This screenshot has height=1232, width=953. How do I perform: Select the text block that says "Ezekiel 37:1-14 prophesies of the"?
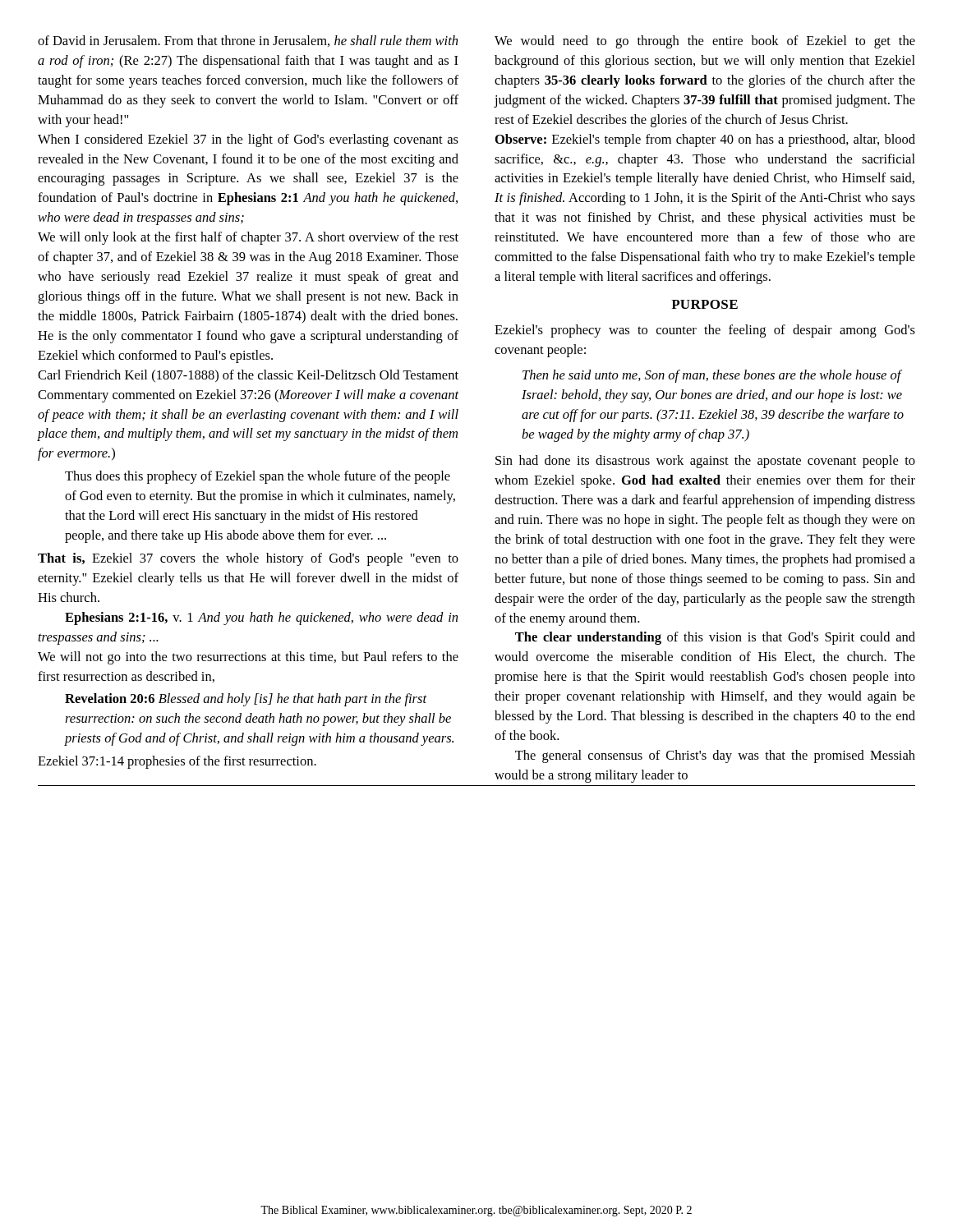click(248, 761)
